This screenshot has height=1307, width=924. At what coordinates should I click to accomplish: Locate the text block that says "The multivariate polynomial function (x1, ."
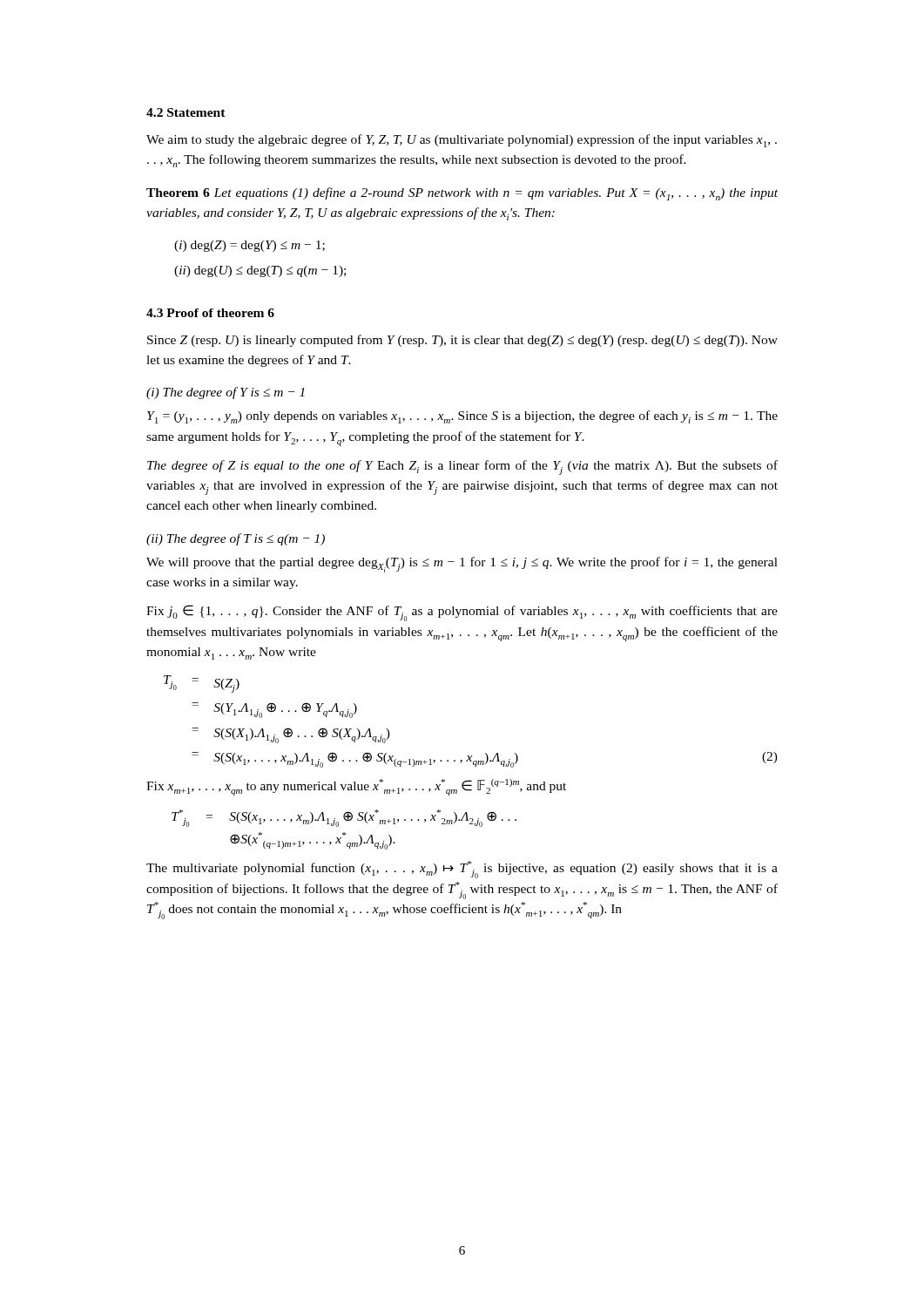[x=462, y=888]
